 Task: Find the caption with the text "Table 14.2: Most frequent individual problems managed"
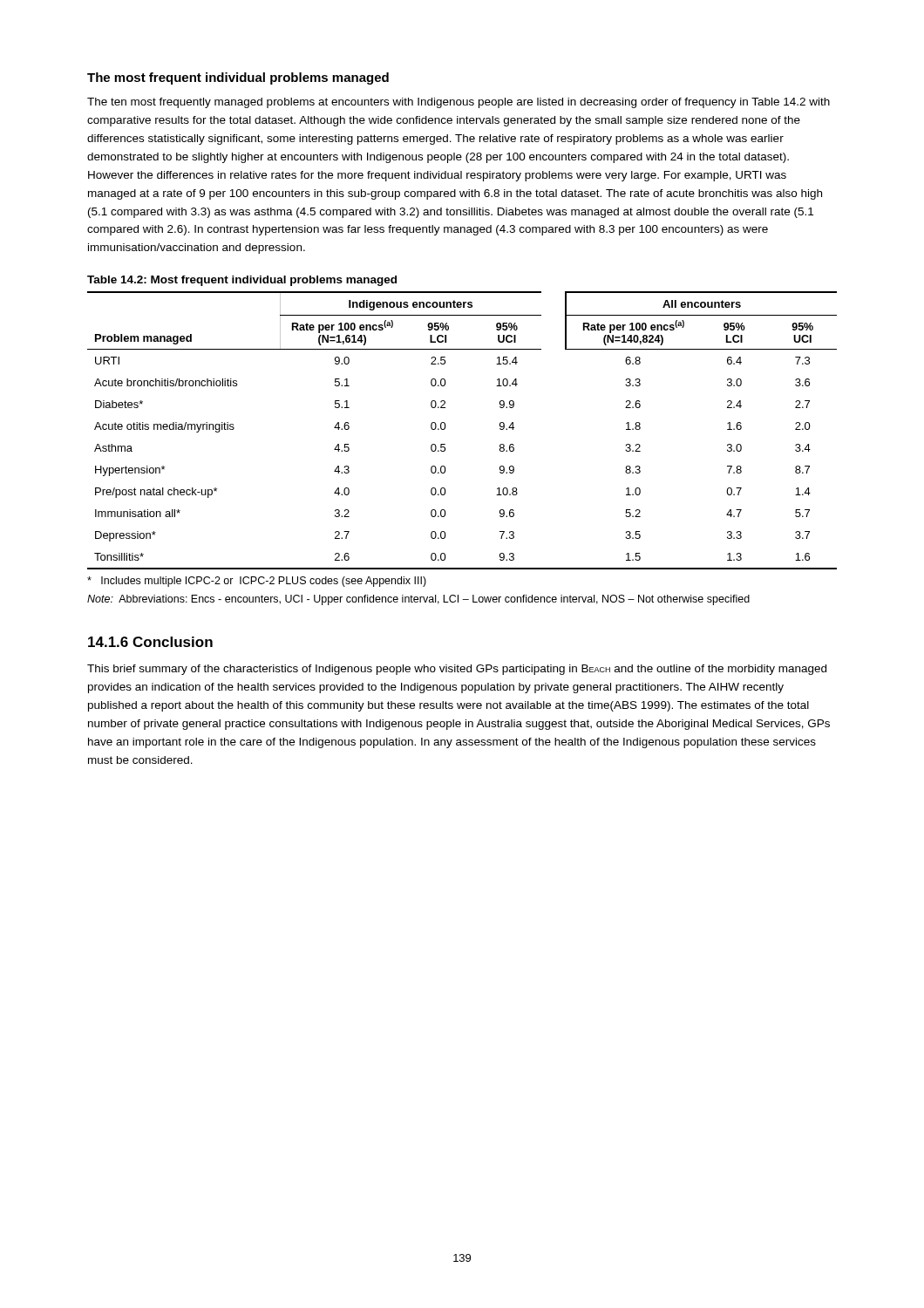point(242,280)
